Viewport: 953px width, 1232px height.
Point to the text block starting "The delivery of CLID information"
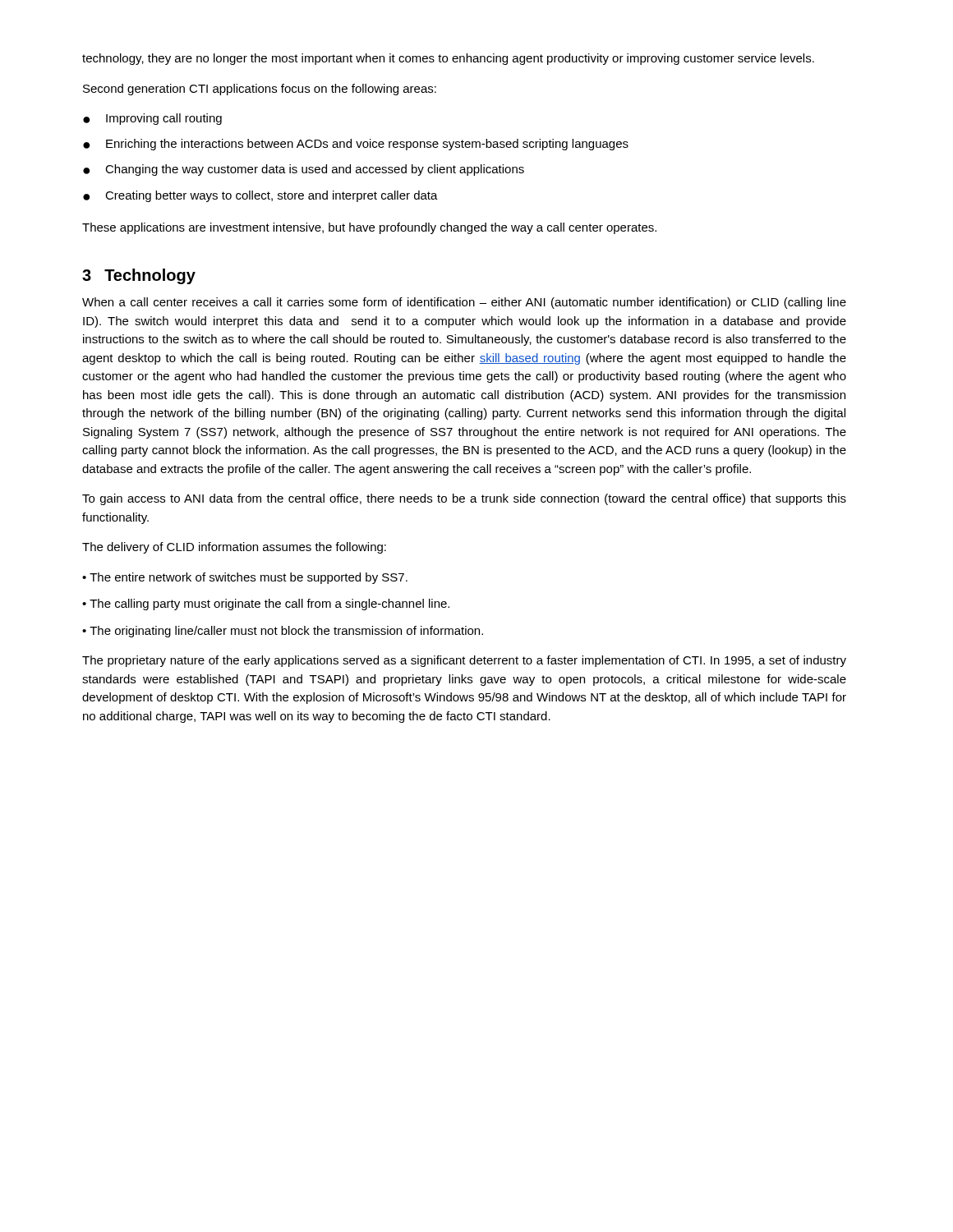(x=235, y=547)
